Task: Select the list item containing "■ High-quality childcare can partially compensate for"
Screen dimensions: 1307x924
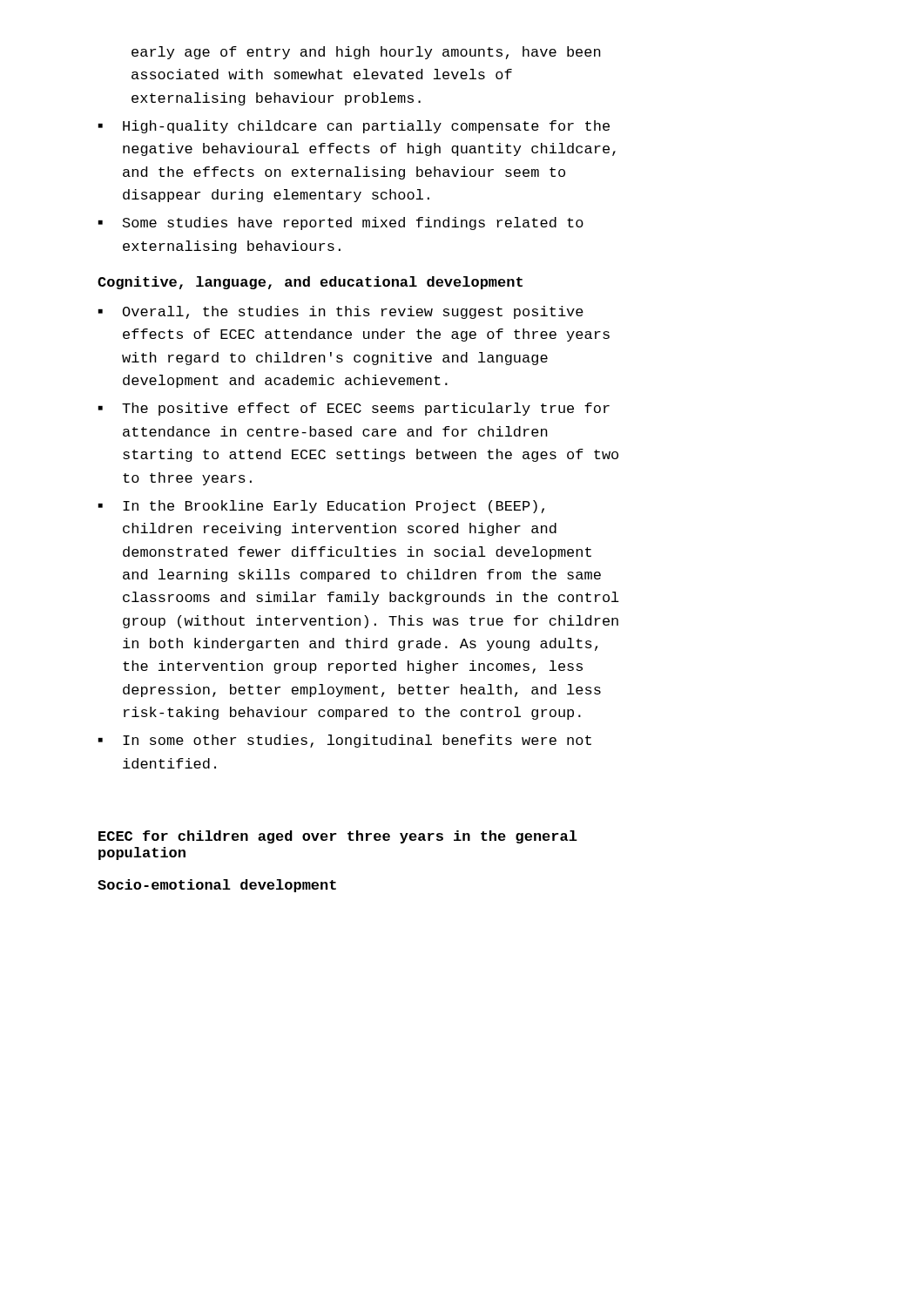Action: [x=479, y=162]
